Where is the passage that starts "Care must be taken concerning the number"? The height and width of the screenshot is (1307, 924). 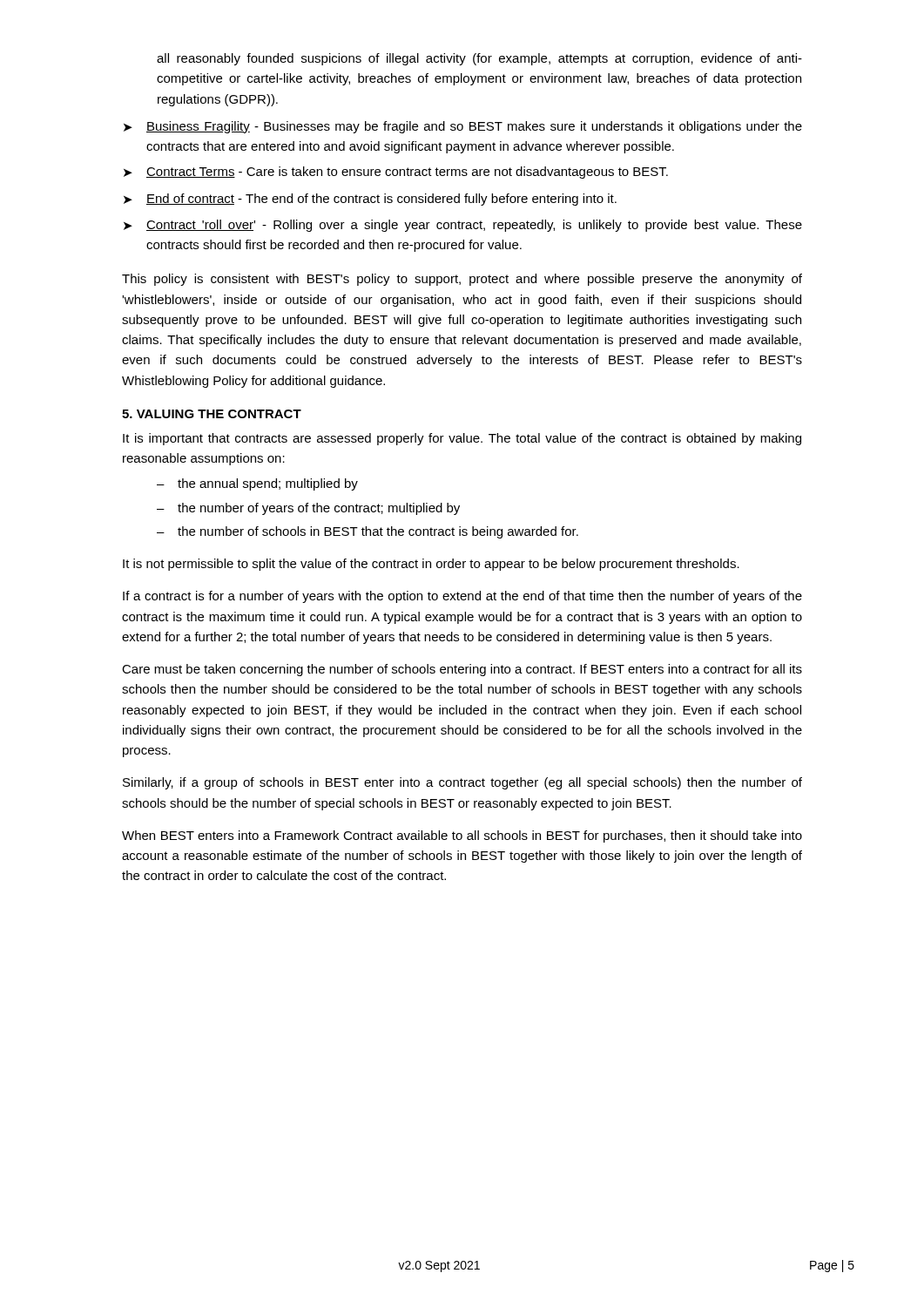coord(462,709)
